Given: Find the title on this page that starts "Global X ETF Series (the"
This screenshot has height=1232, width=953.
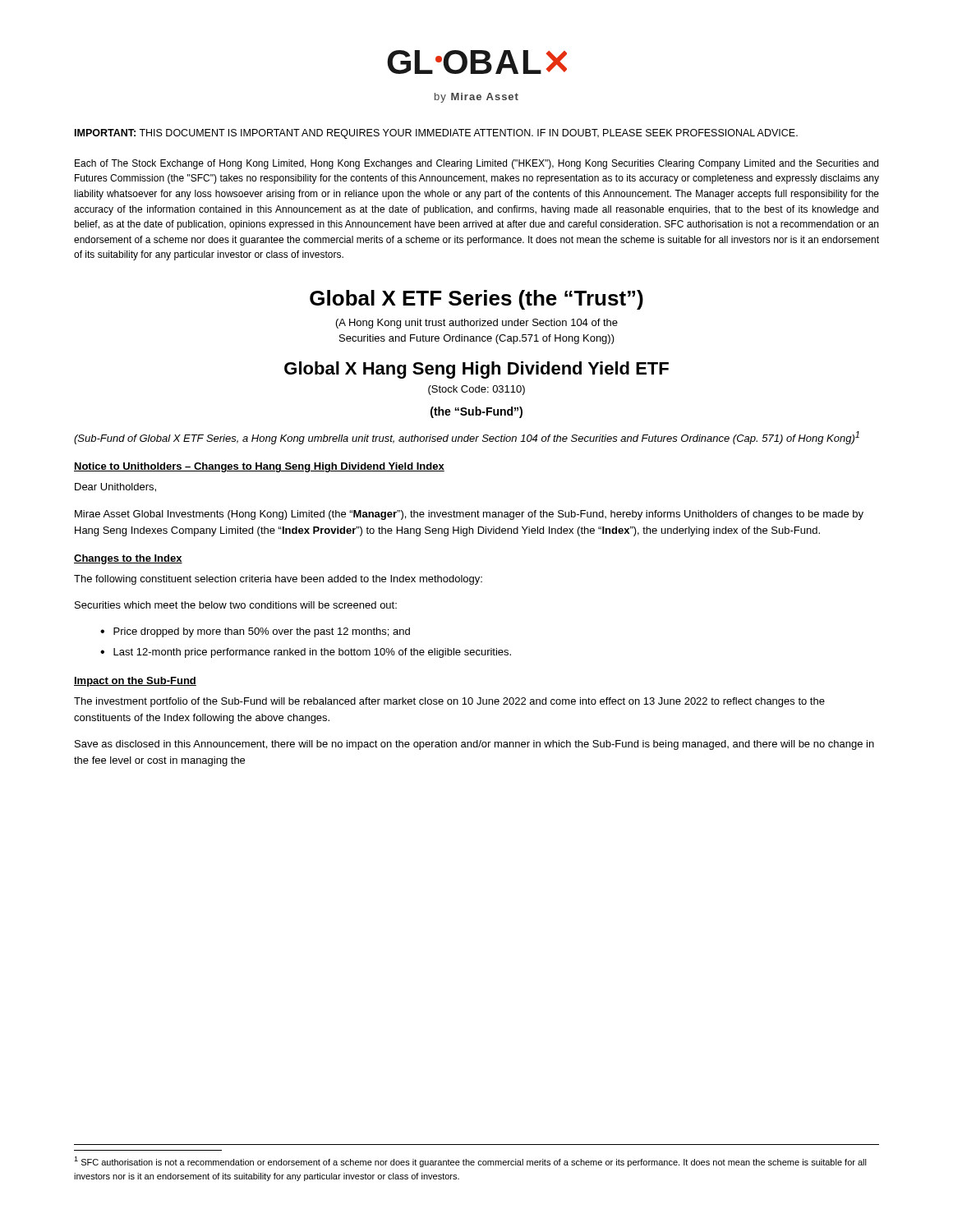Looking at the screenshot, I should click(x=476, y=298).
